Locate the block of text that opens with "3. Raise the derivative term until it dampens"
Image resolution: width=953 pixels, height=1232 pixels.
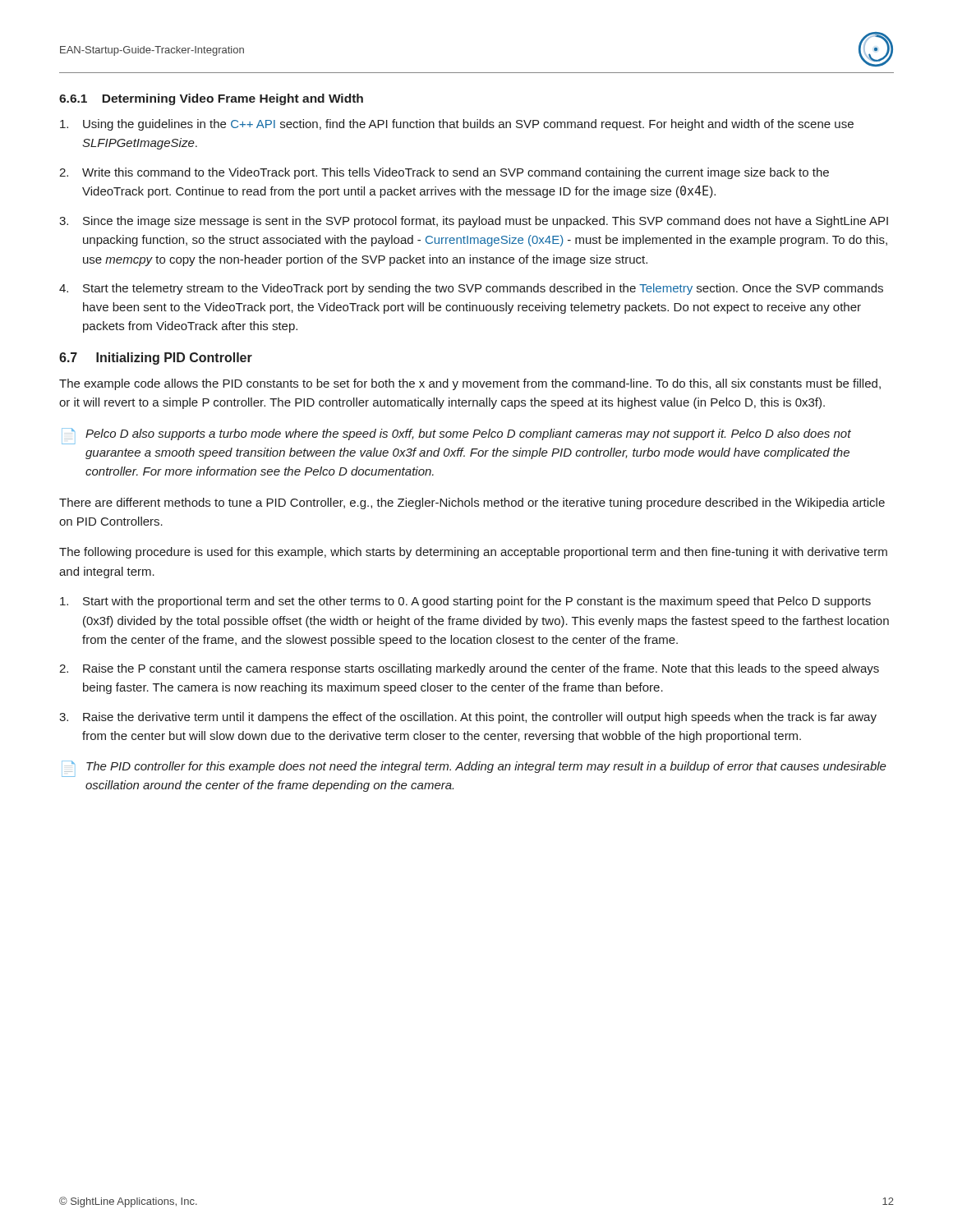pyautogui.click(x=476, y=726)
